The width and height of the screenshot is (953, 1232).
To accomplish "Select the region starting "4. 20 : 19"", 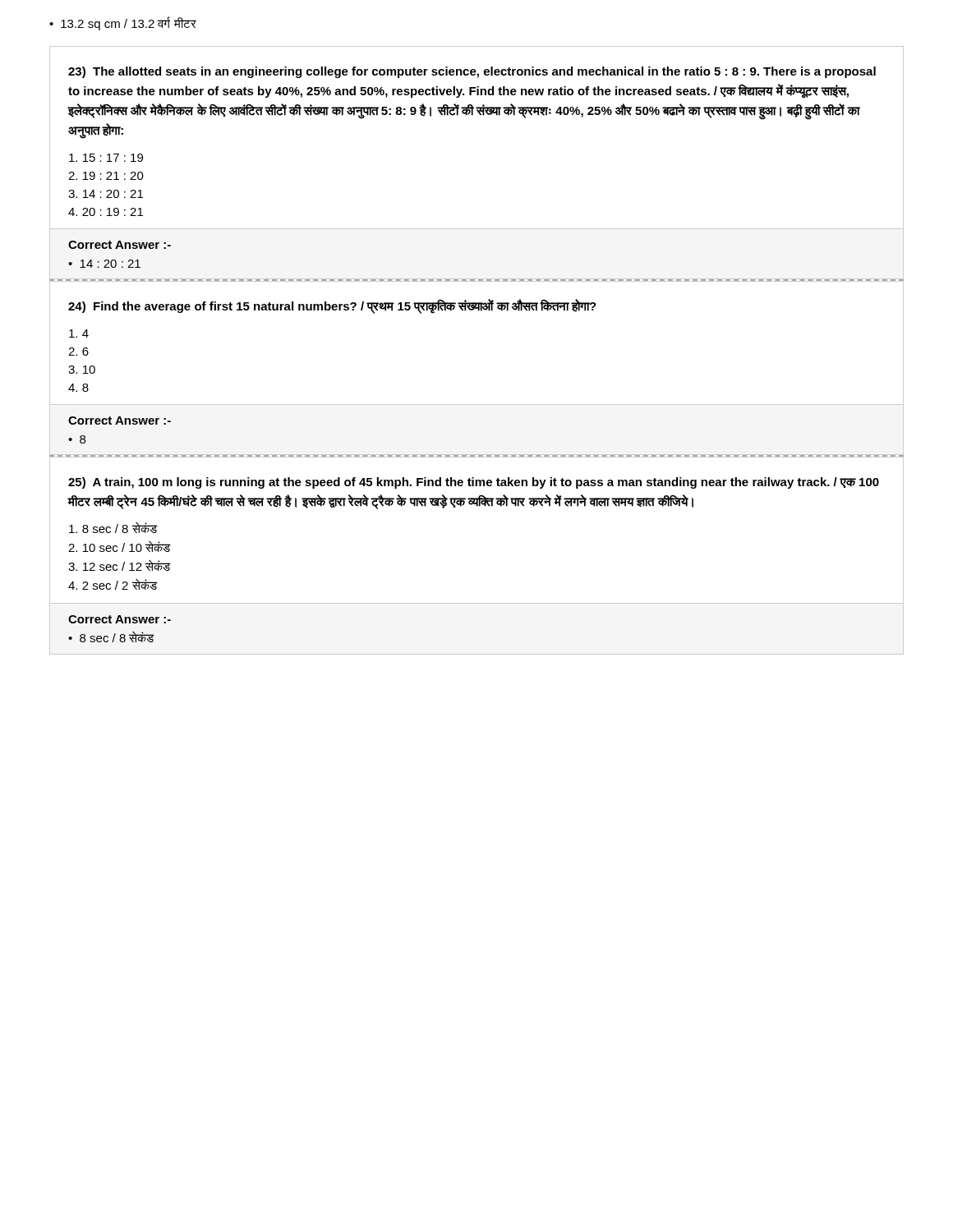I will coord(106,211).
